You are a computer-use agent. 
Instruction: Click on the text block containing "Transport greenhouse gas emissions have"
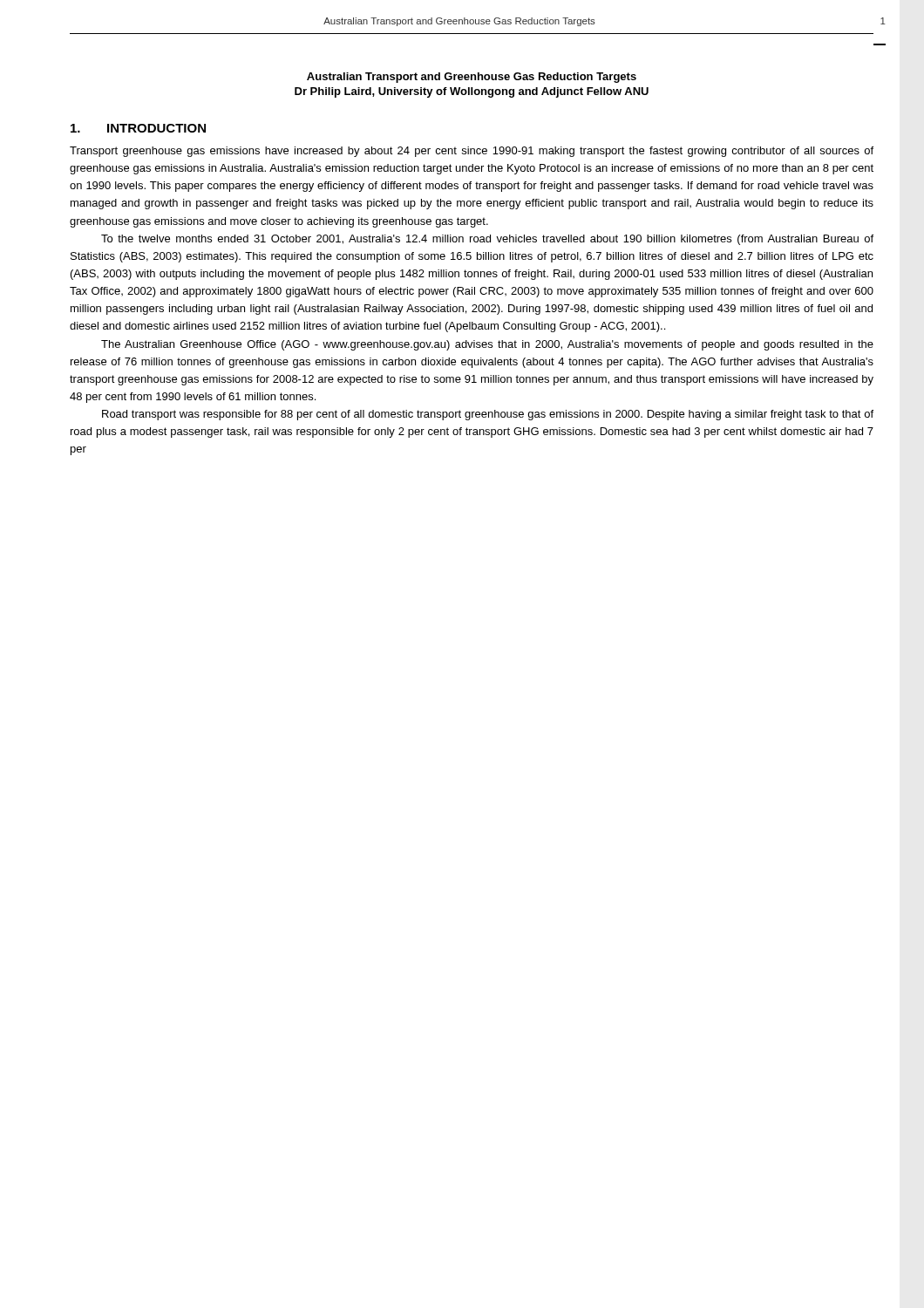click(472, 186)
